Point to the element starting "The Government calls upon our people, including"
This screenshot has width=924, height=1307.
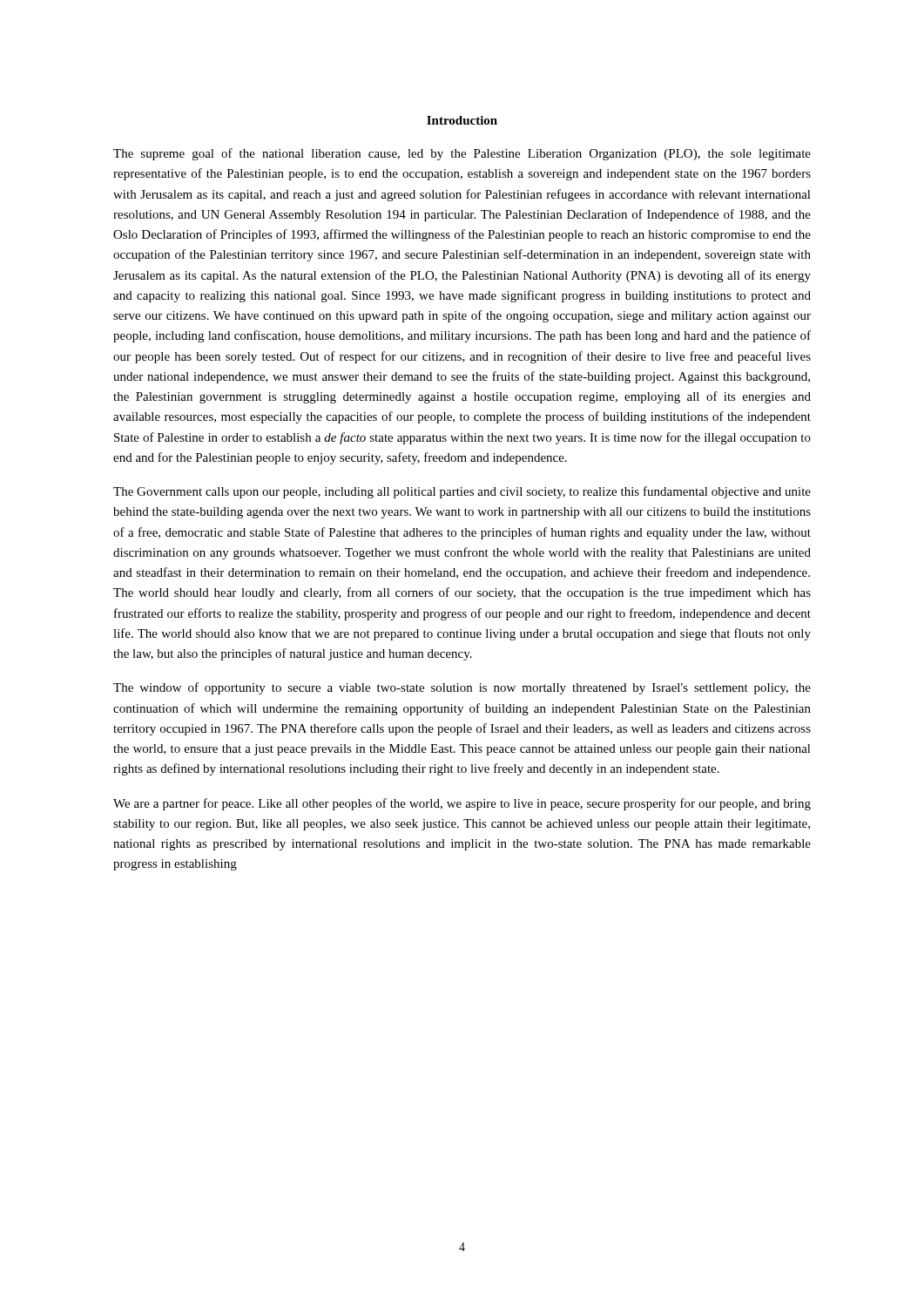(x=462, y=572)
